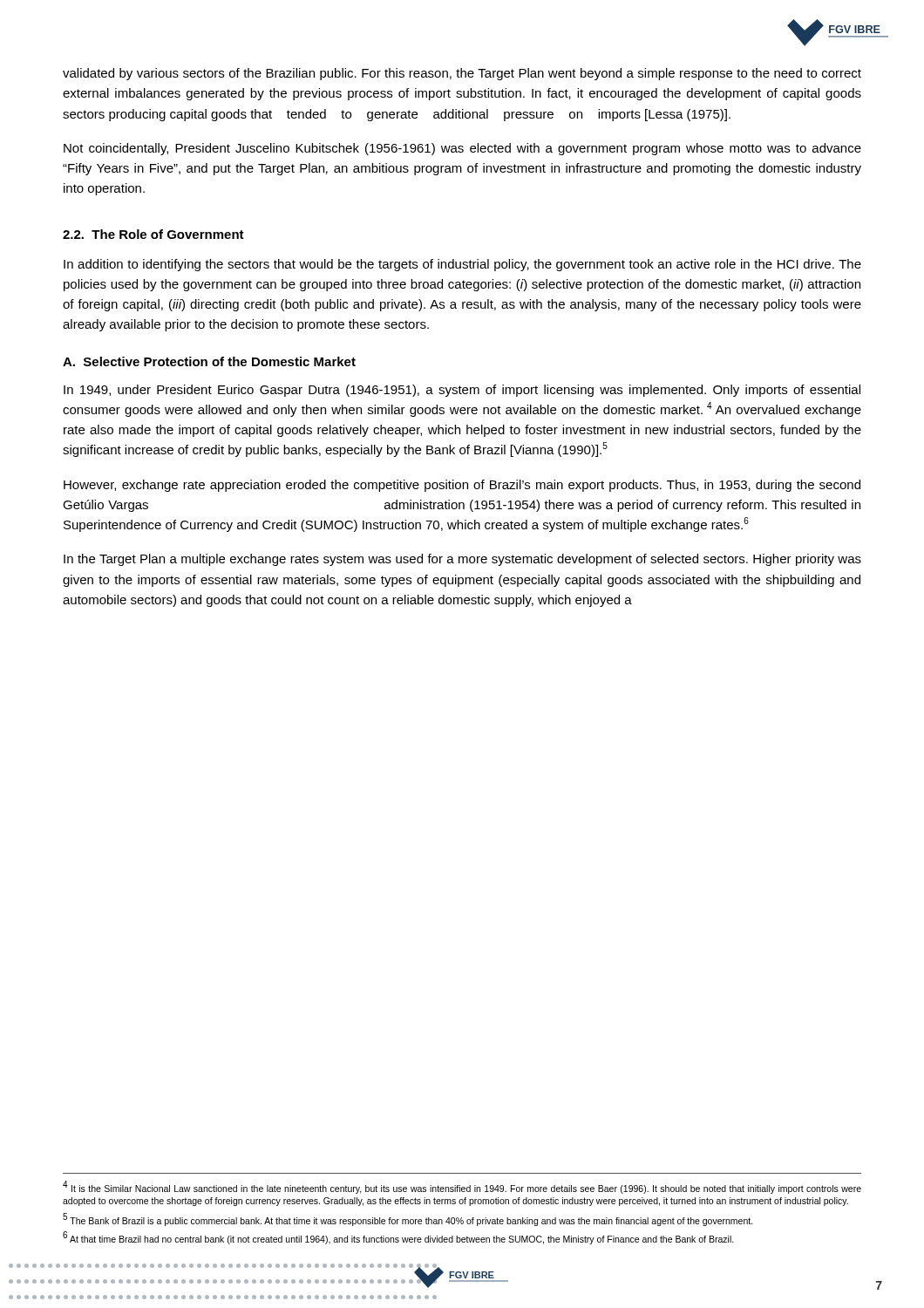Where is the passage that starts "5 The Bank of Brazil is a public"?
924x1308 pixels.
click(x=408, y=1218)
